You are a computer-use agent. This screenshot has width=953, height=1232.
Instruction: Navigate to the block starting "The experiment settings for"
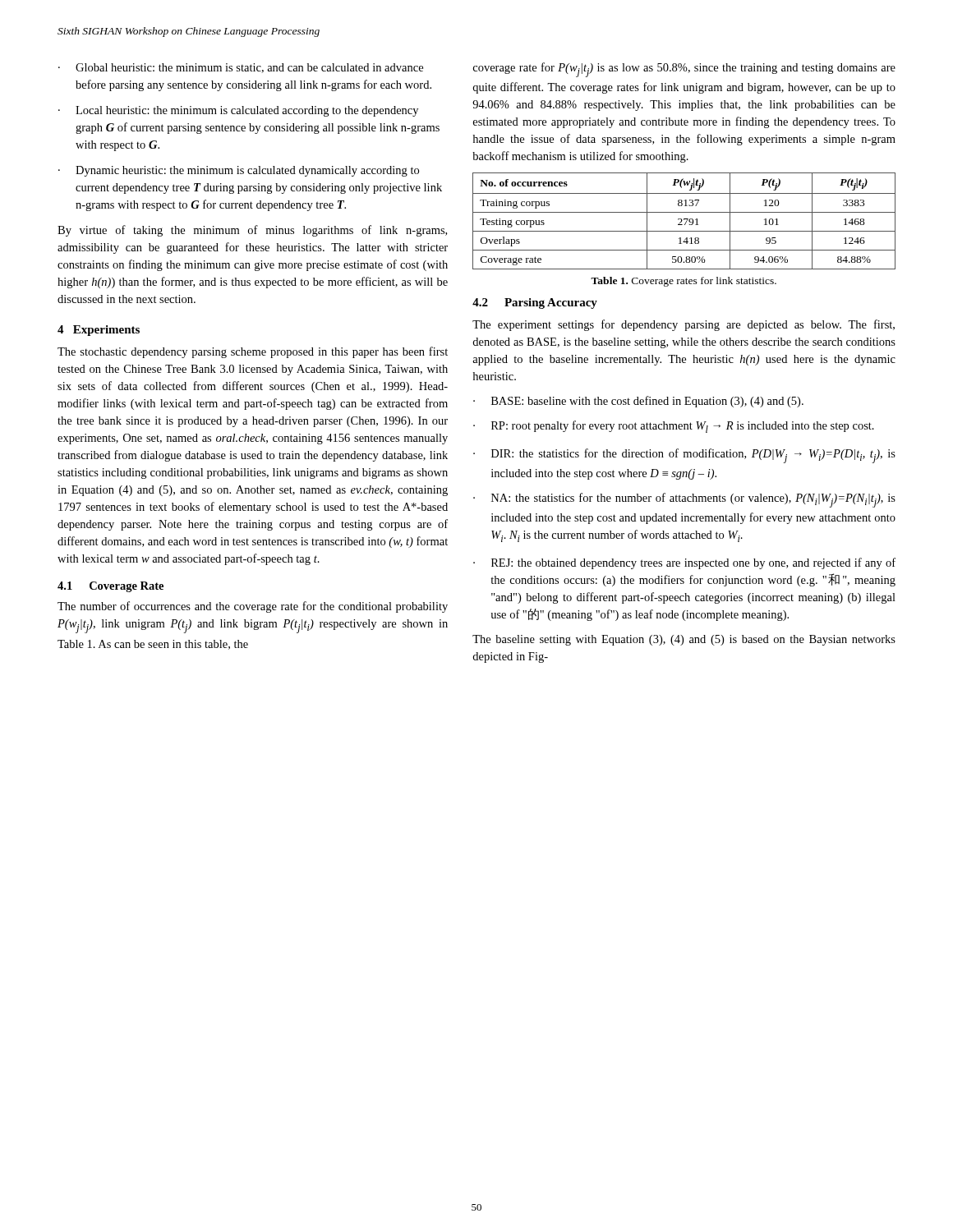click(x=684, y=351)
